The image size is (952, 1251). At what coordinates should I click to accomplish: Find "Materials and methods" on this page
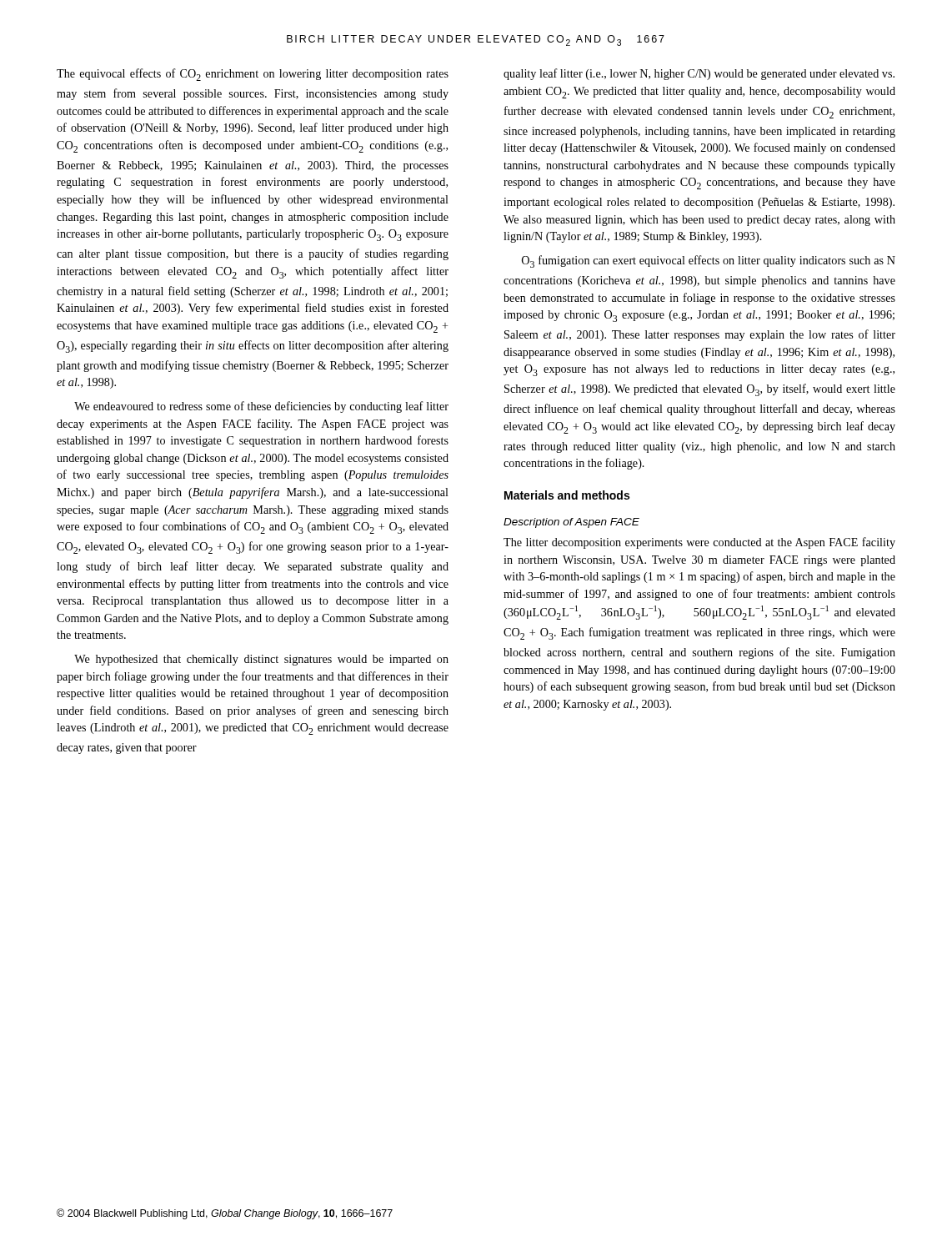567,495
